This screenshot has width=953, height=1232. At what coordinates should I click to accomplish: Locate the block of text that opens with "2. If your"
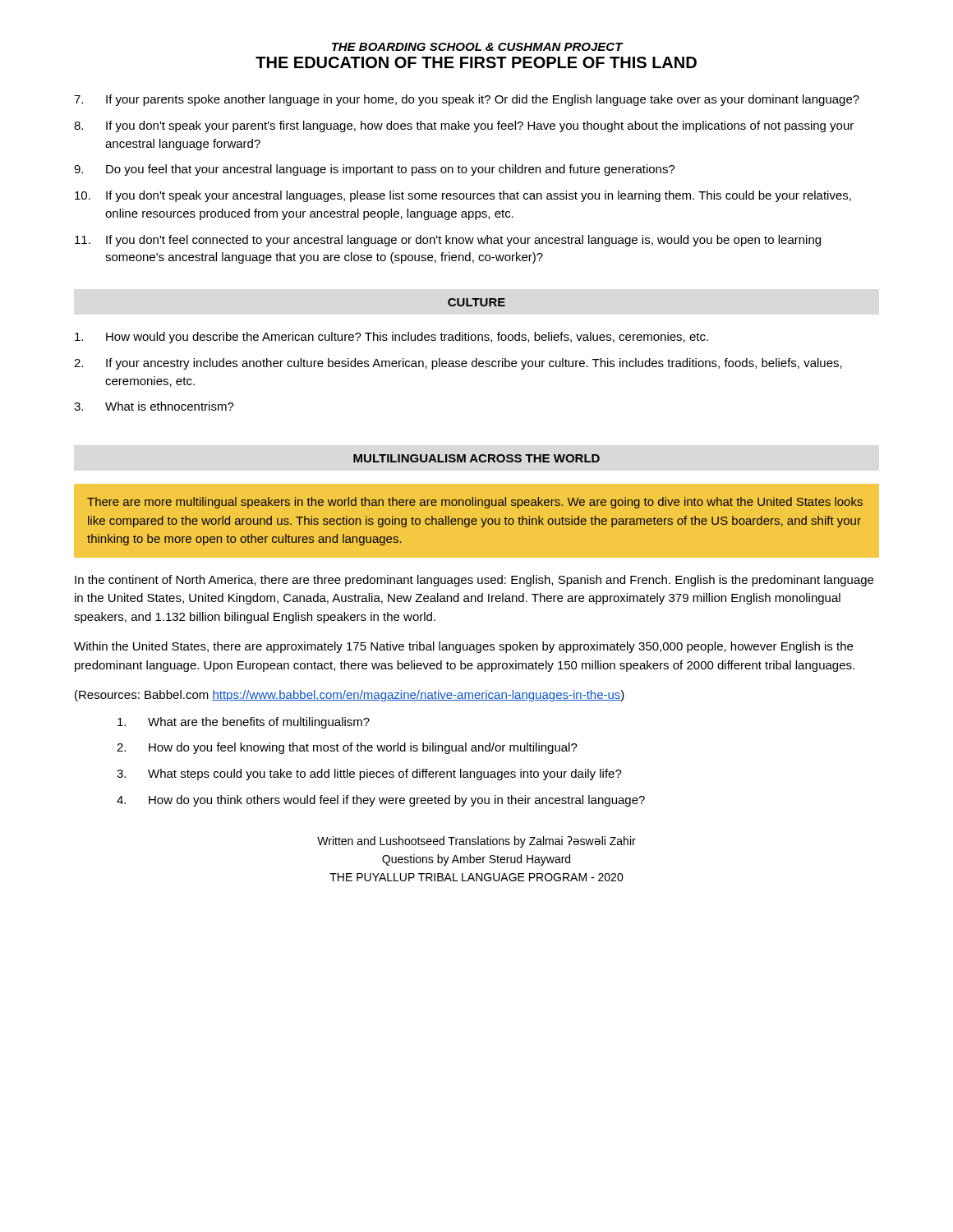click(476, 372)
